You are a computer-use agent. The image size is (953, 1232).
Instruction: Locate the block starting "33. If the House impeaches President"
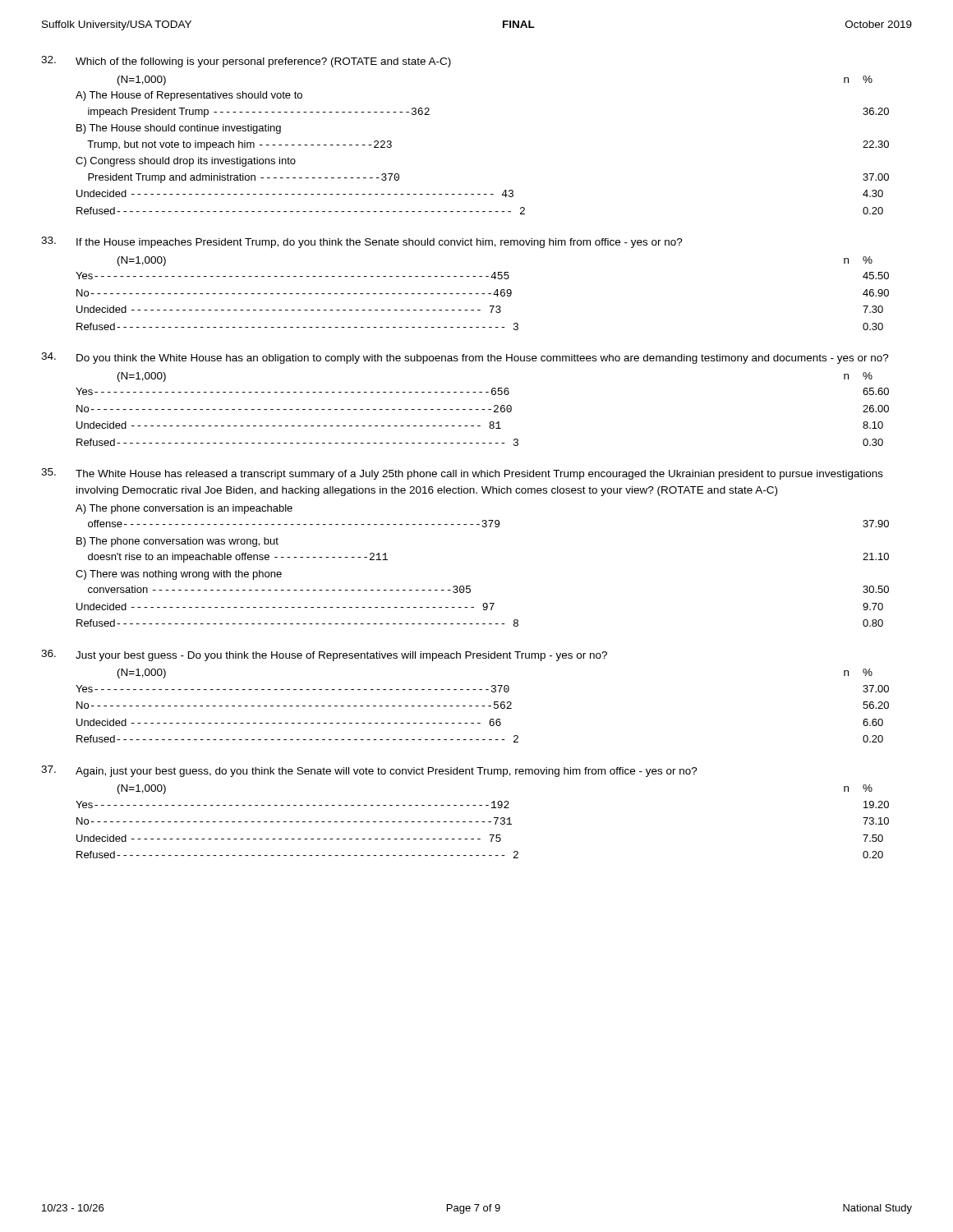pos(476,285)
